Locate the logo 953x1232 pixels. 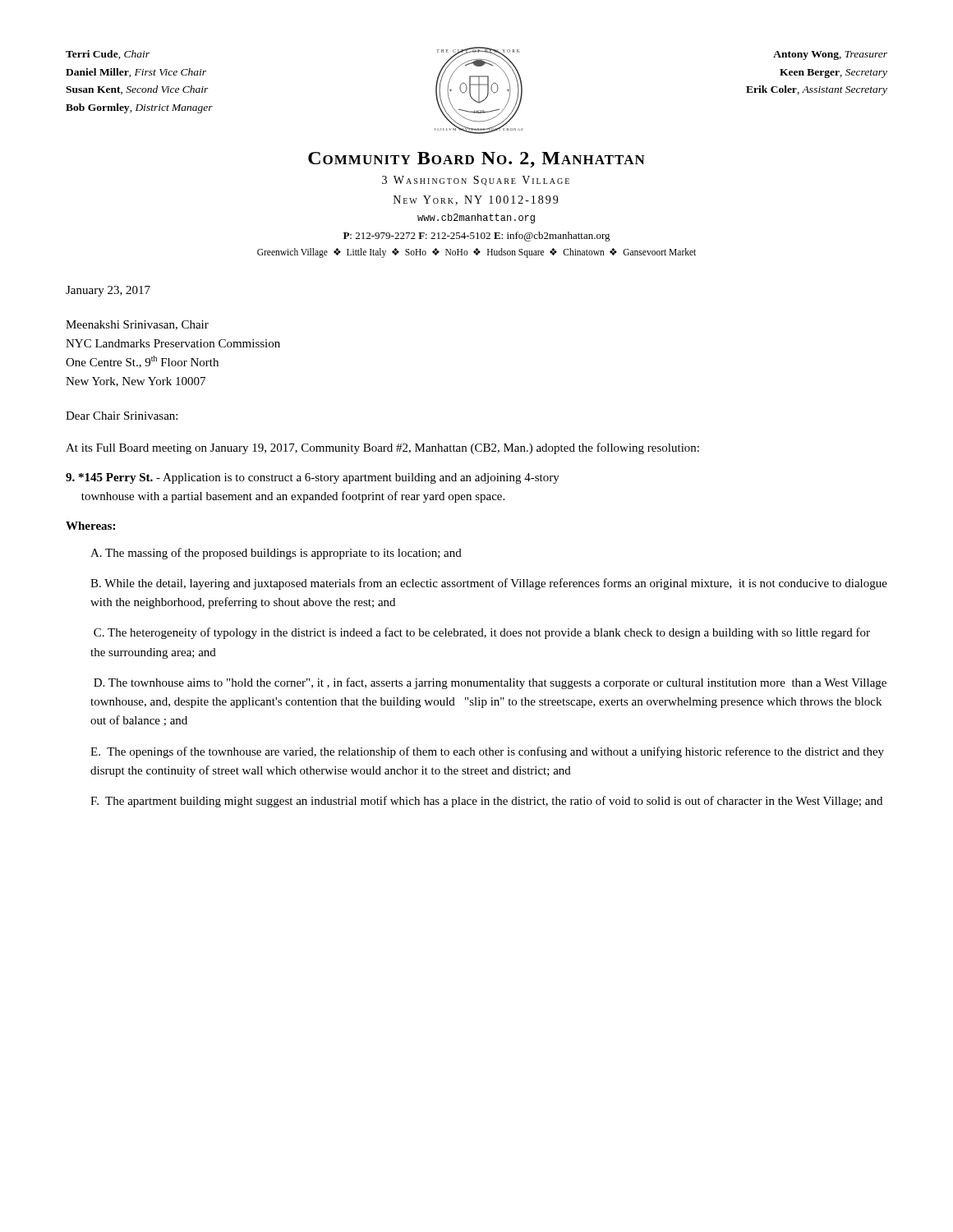click(x=479, y=92)
